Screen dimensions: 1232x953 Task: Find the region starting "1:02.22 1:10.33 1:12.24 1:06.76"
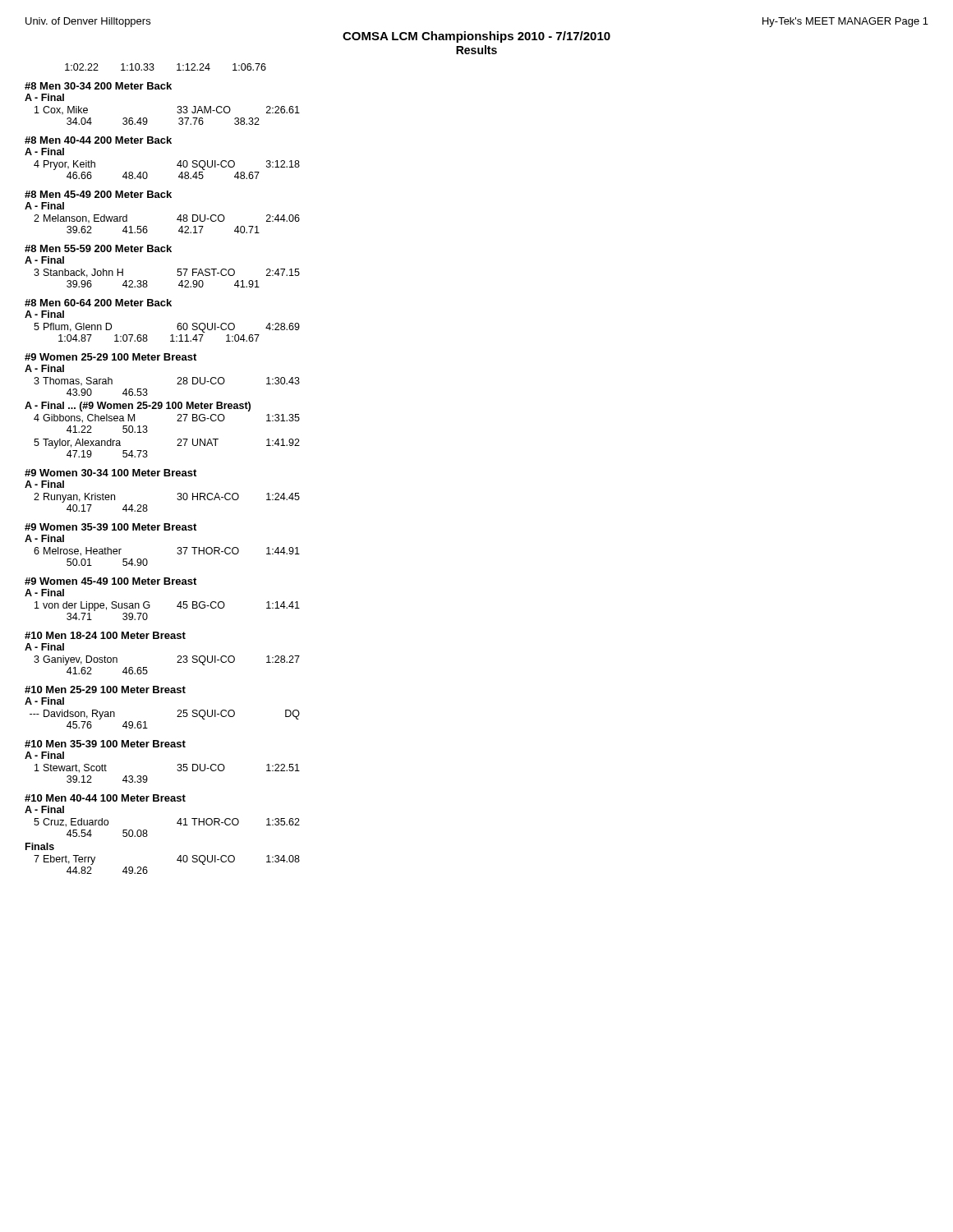click(x=158, y=67)
